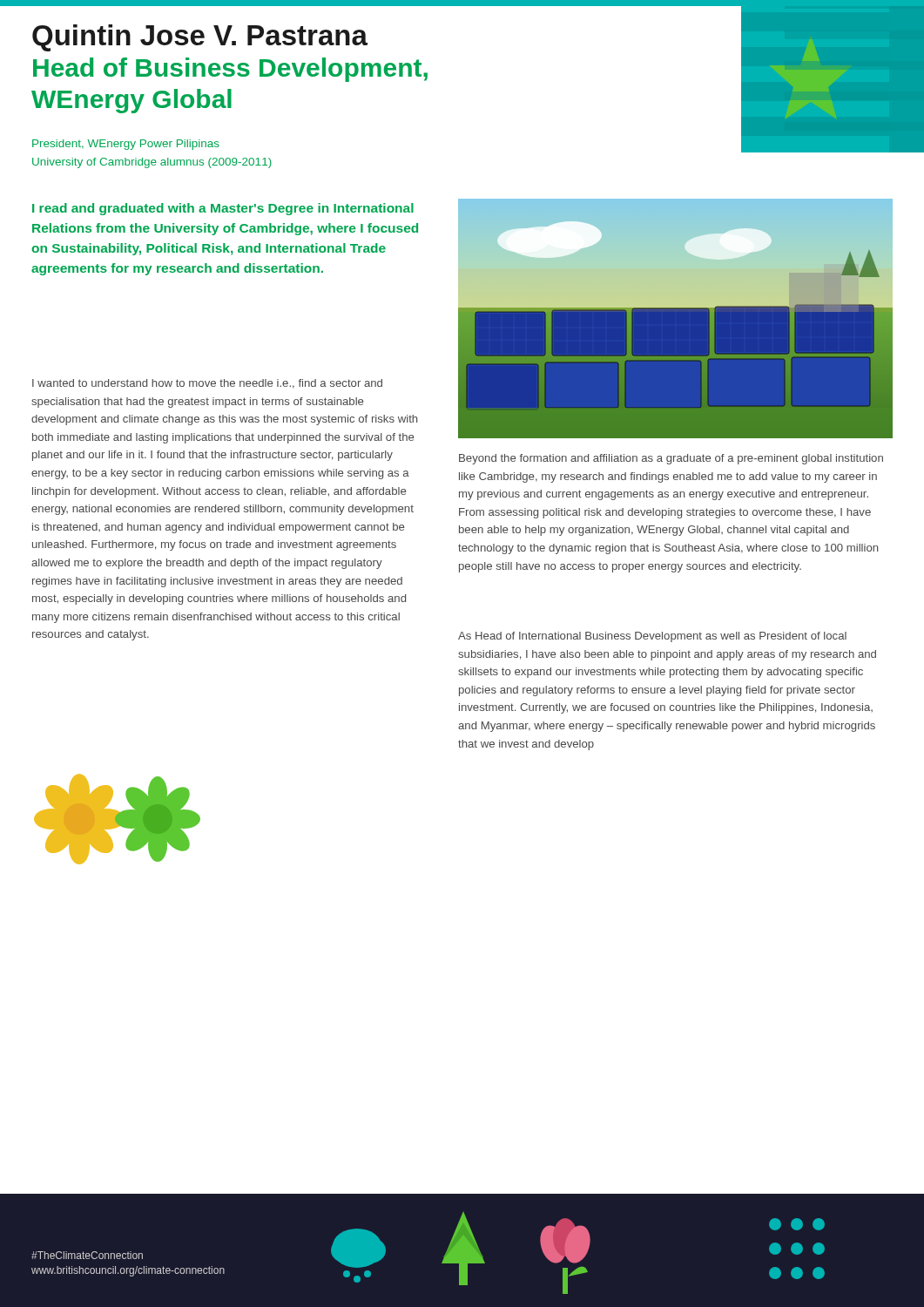Click on the photo

tap(675, 318)
